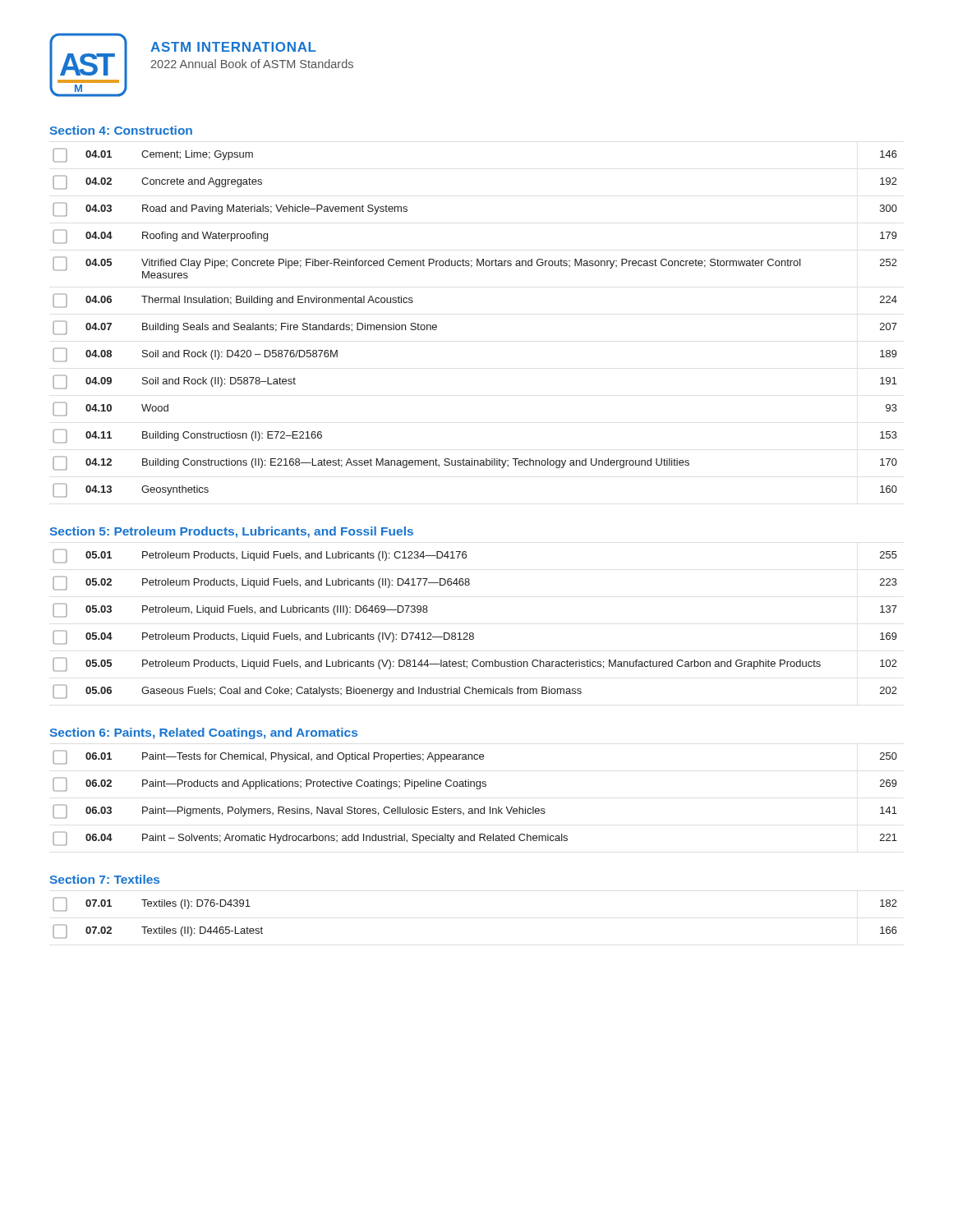Find the table that mentions "Textiles (I): D76-D4391"
Screen dimensions: 1232x953
pyautogui.click(x=476, y=918)
